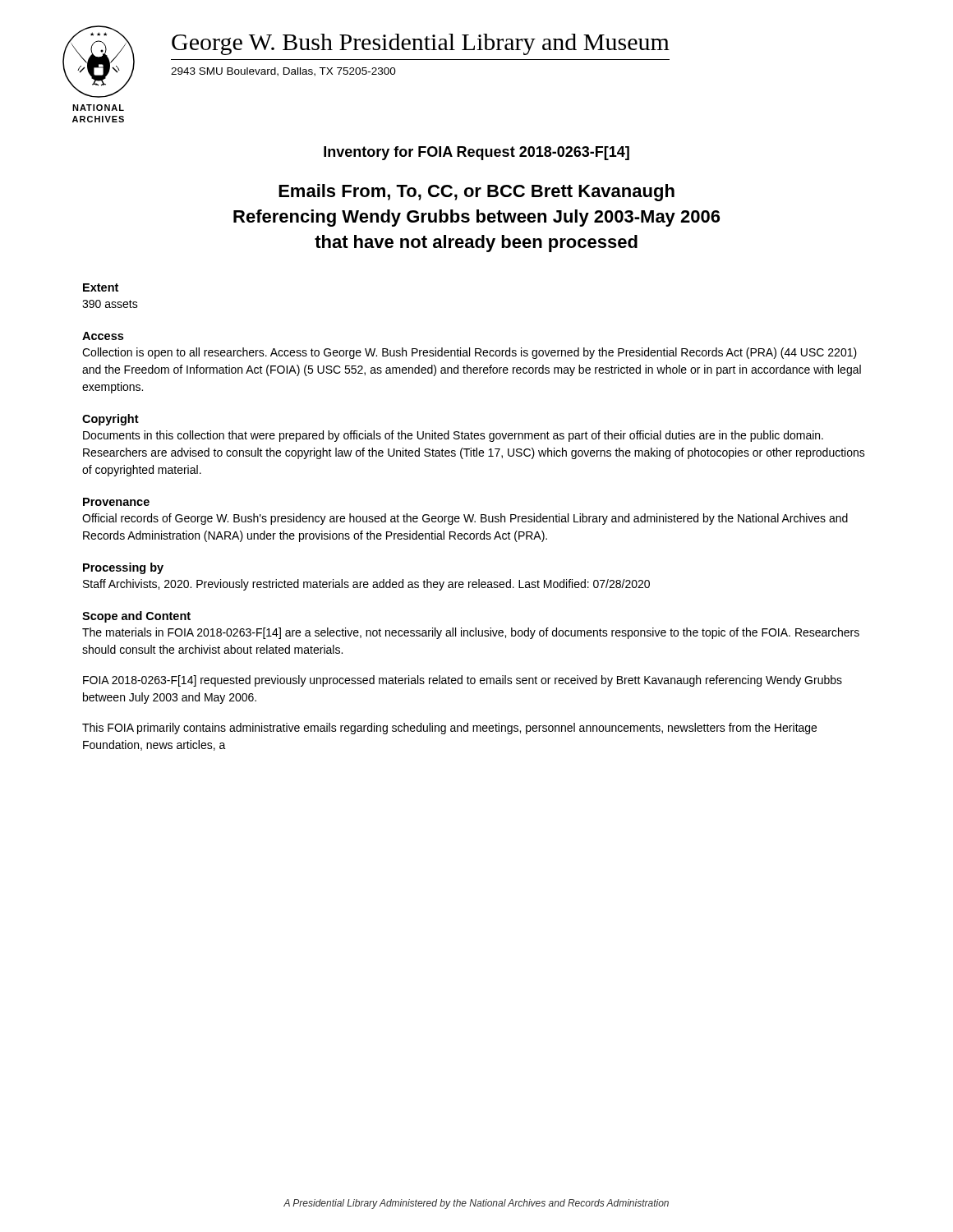Find the block on this page that starts "This FOIA primarily contains administrative"

(450, 737)
